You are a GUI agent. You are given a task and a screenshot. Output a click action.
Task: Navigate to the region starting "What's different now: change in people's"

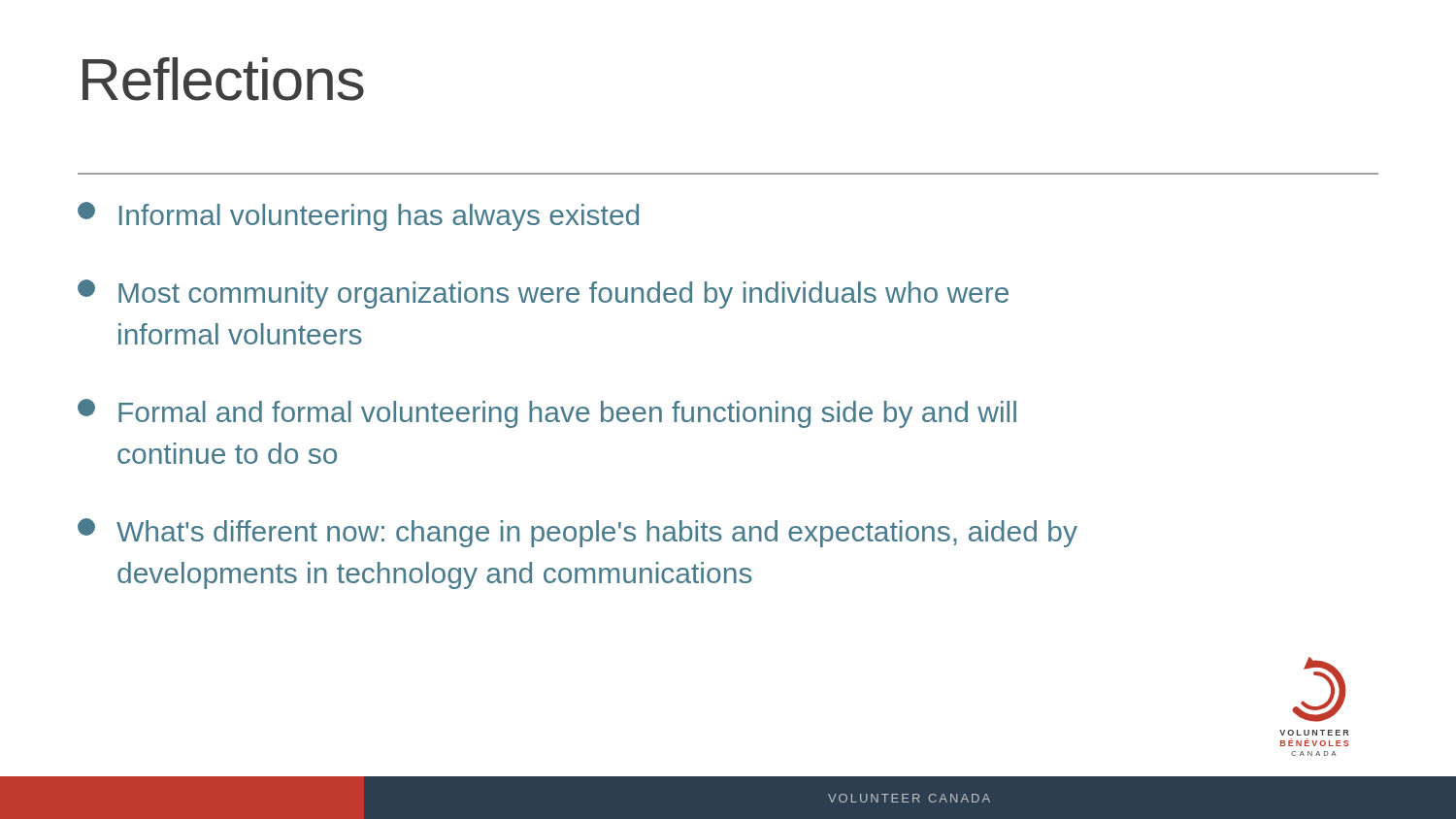(577, 552)
